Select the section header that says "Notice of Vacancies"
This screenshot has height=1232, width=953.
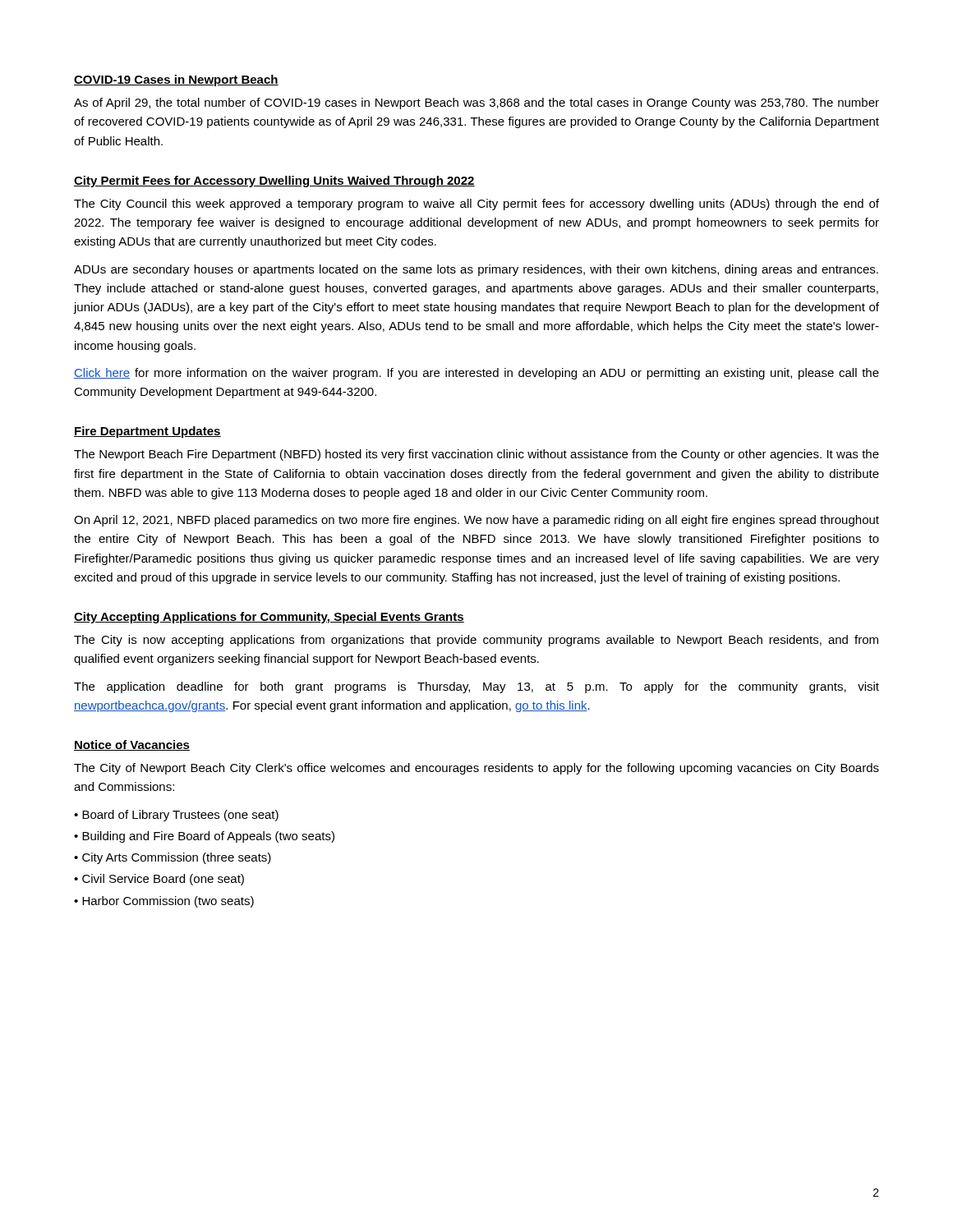click(x=132, y=745)
